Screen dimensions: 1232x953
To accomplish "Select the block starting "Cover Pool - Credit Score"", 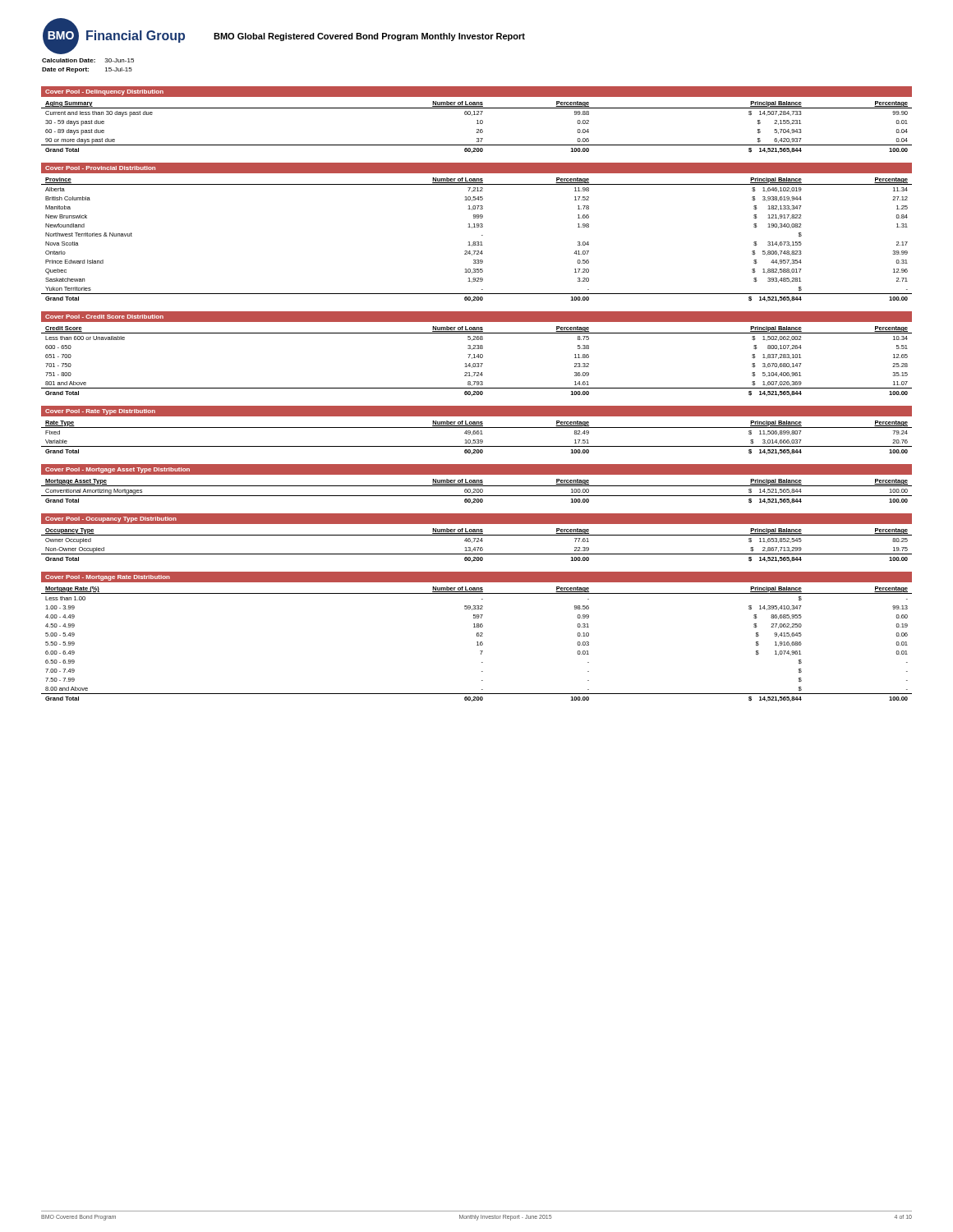I will tap(104, 317).
